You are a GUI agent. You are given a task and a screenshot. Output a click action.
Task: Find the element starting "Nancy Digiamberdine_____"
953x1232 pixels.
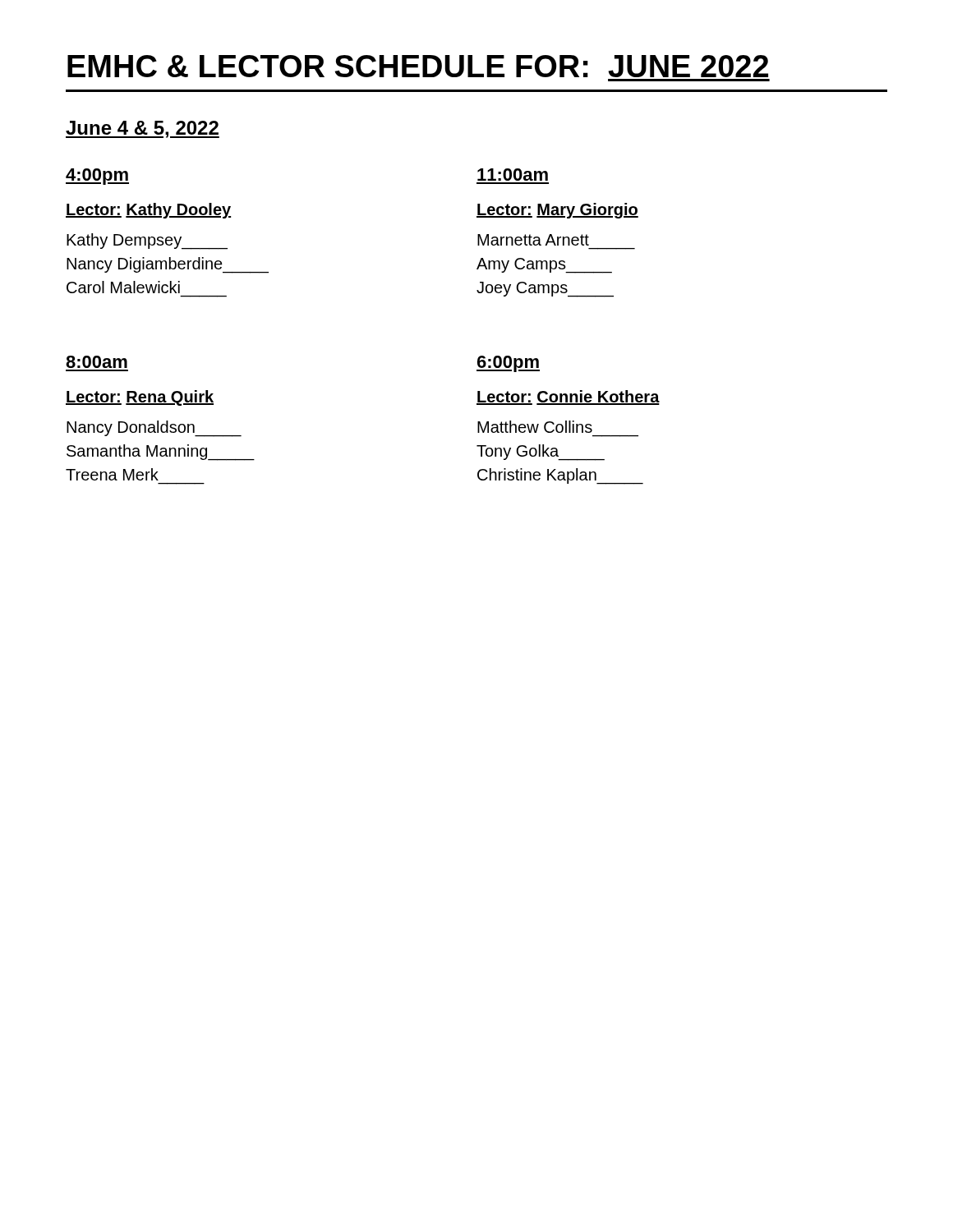tap(255, 264)
